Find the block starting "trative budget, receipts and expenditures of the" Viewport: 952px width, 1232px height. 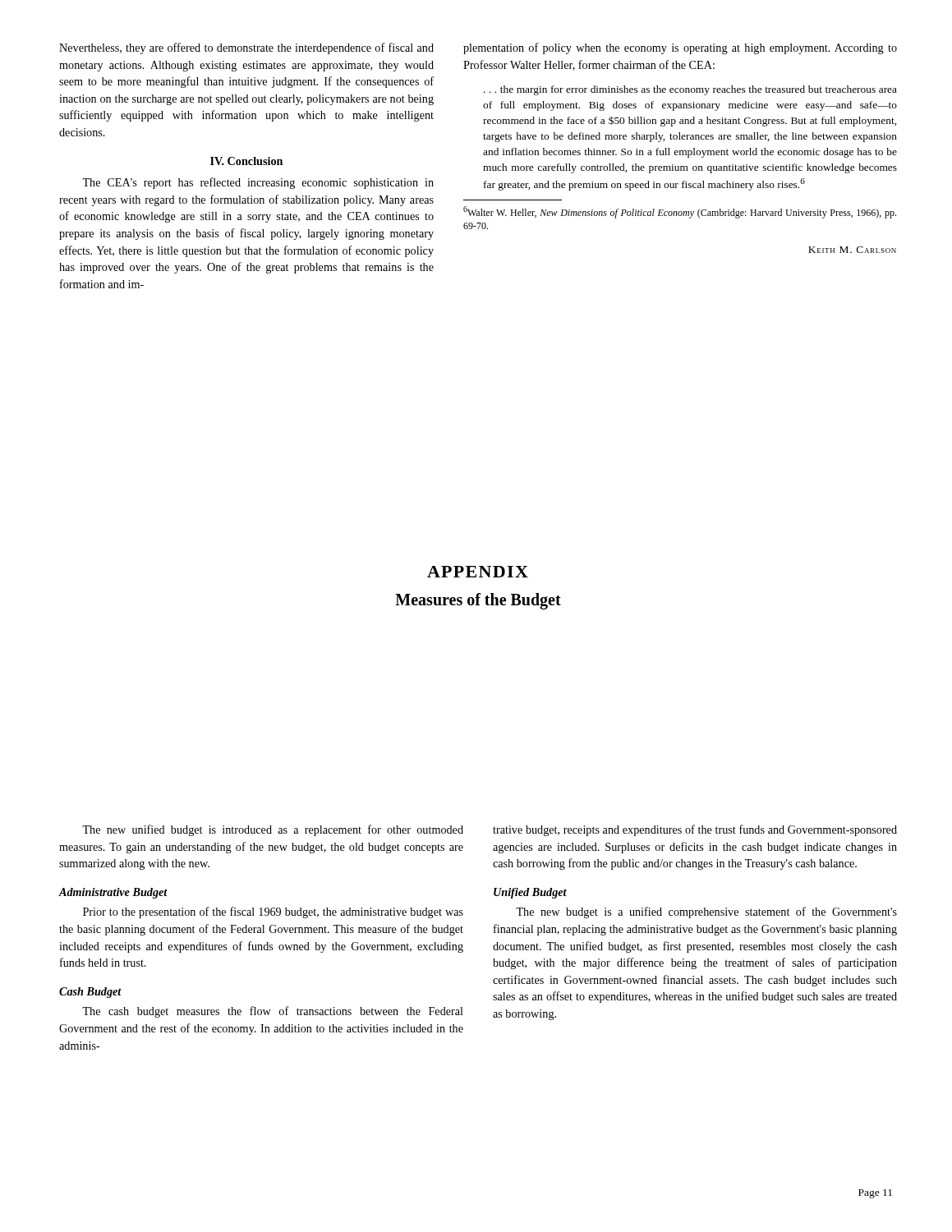tap(695, 847)
